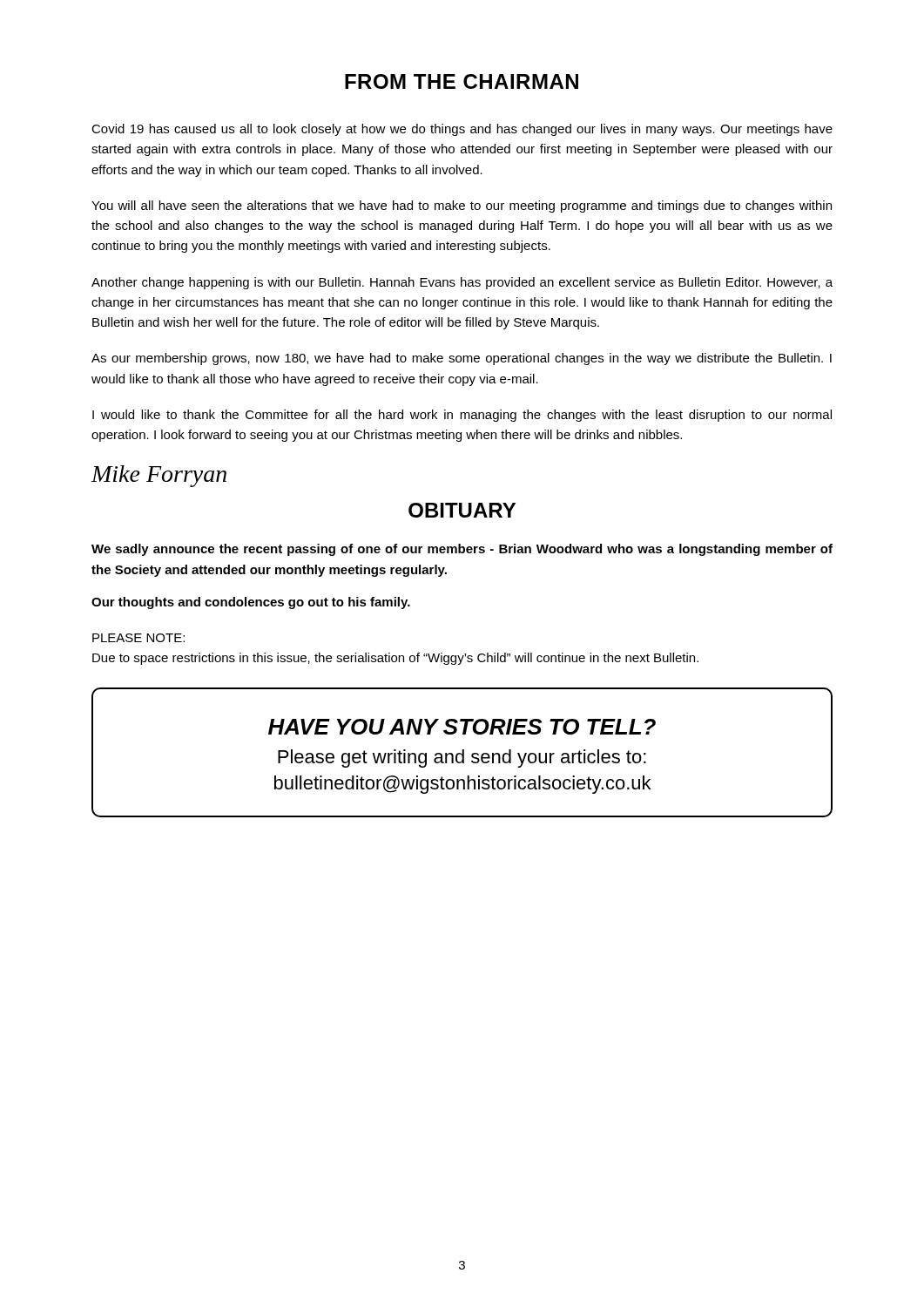Point to "FROM THE CHAIRMAN"

(462, 81)
